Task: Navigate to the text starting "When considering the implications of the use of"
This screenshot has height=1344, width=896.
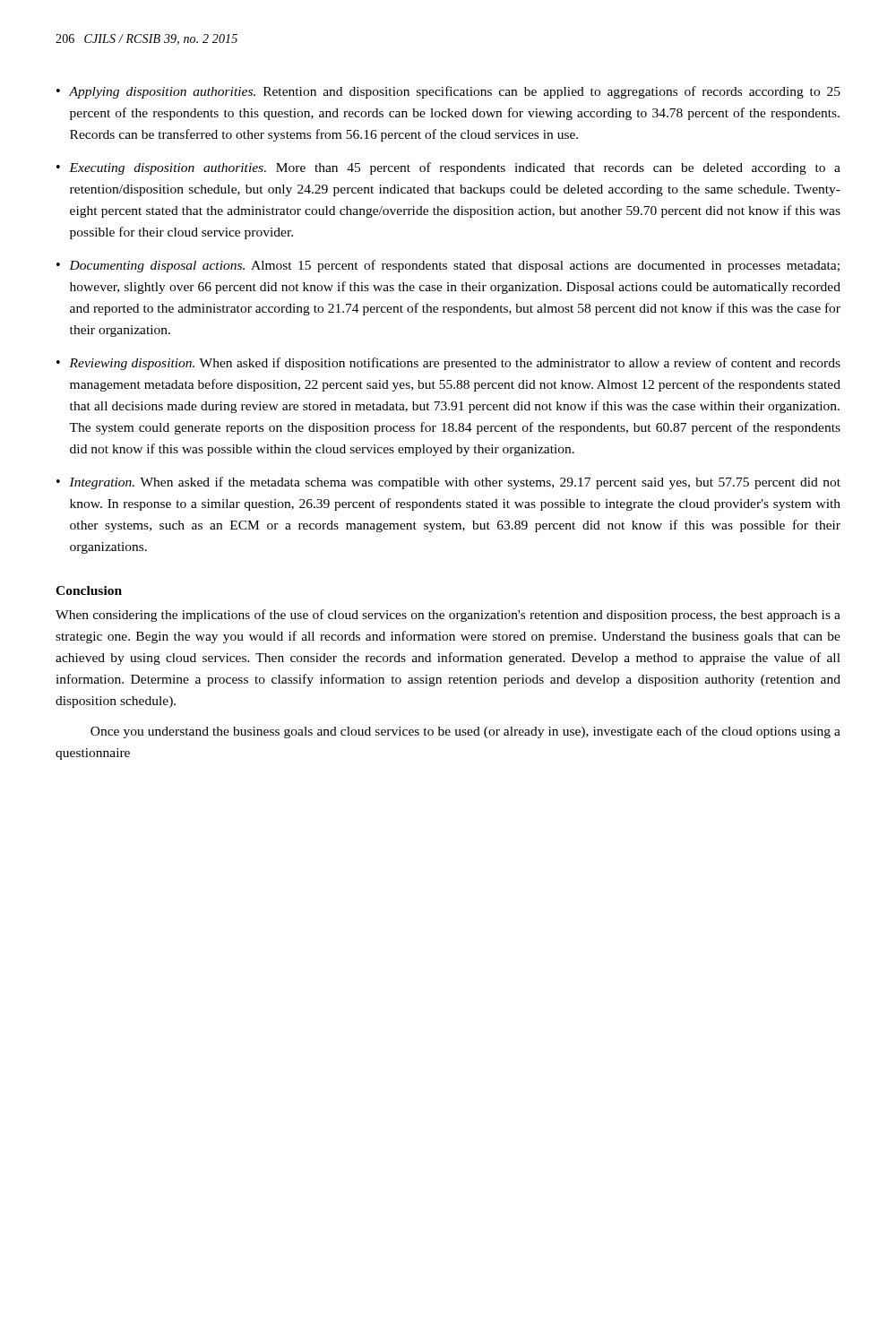Action: [448, 684]
